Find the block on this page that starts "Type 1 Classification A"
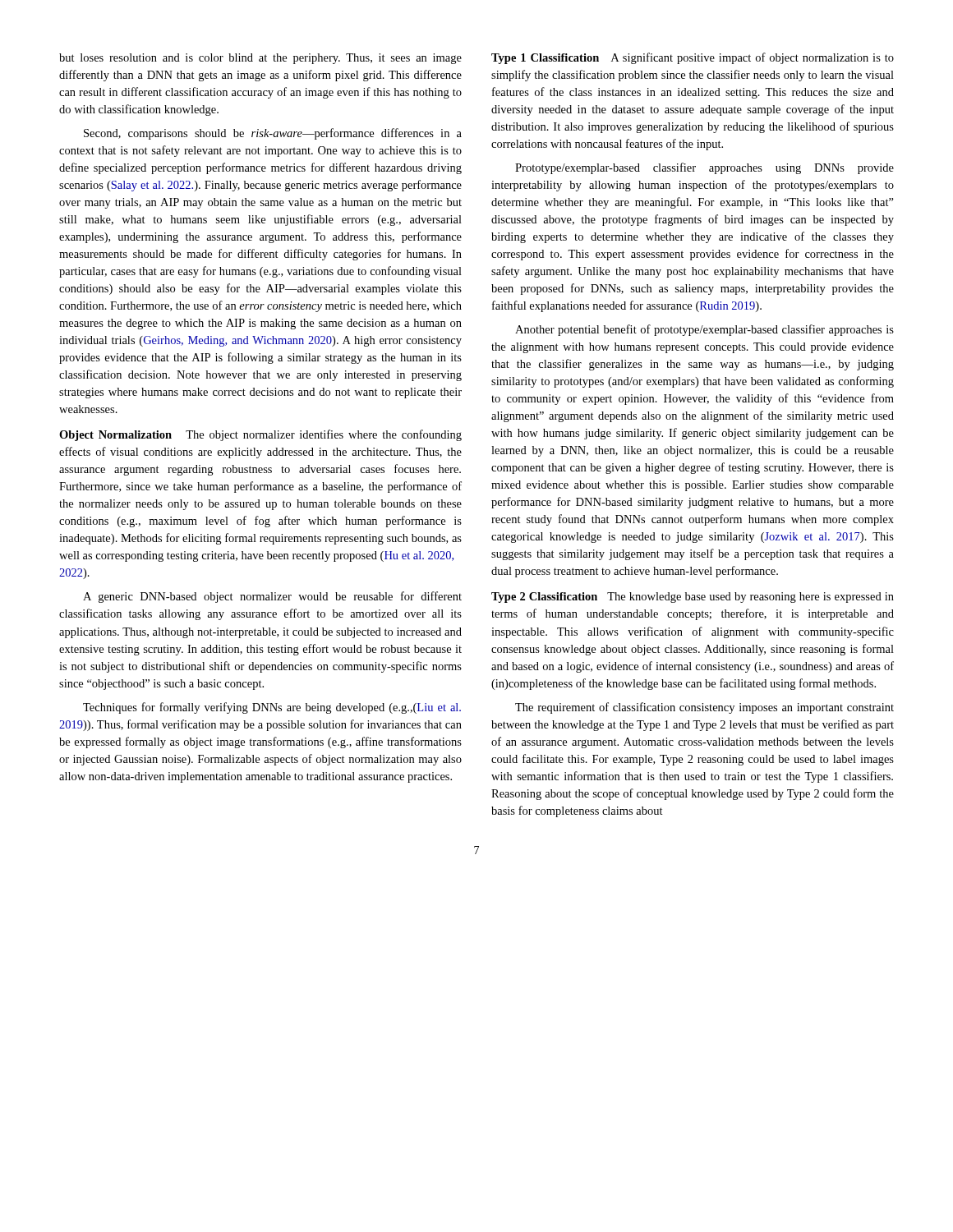Screen dimensions: 1232x953 pos(693,434)
